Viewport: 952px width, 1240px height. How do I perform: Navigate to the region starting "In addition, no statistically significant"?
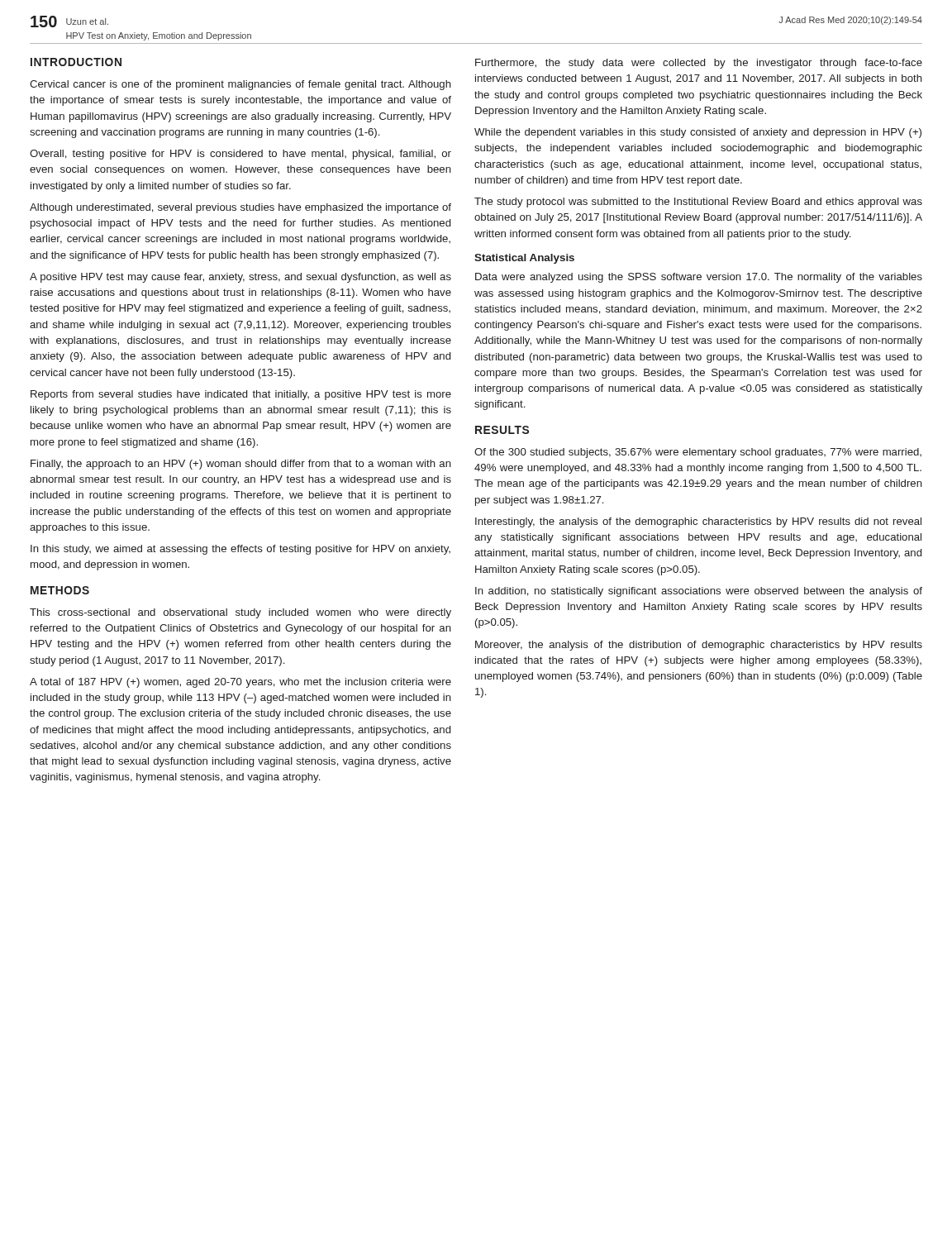click(698, 606)
